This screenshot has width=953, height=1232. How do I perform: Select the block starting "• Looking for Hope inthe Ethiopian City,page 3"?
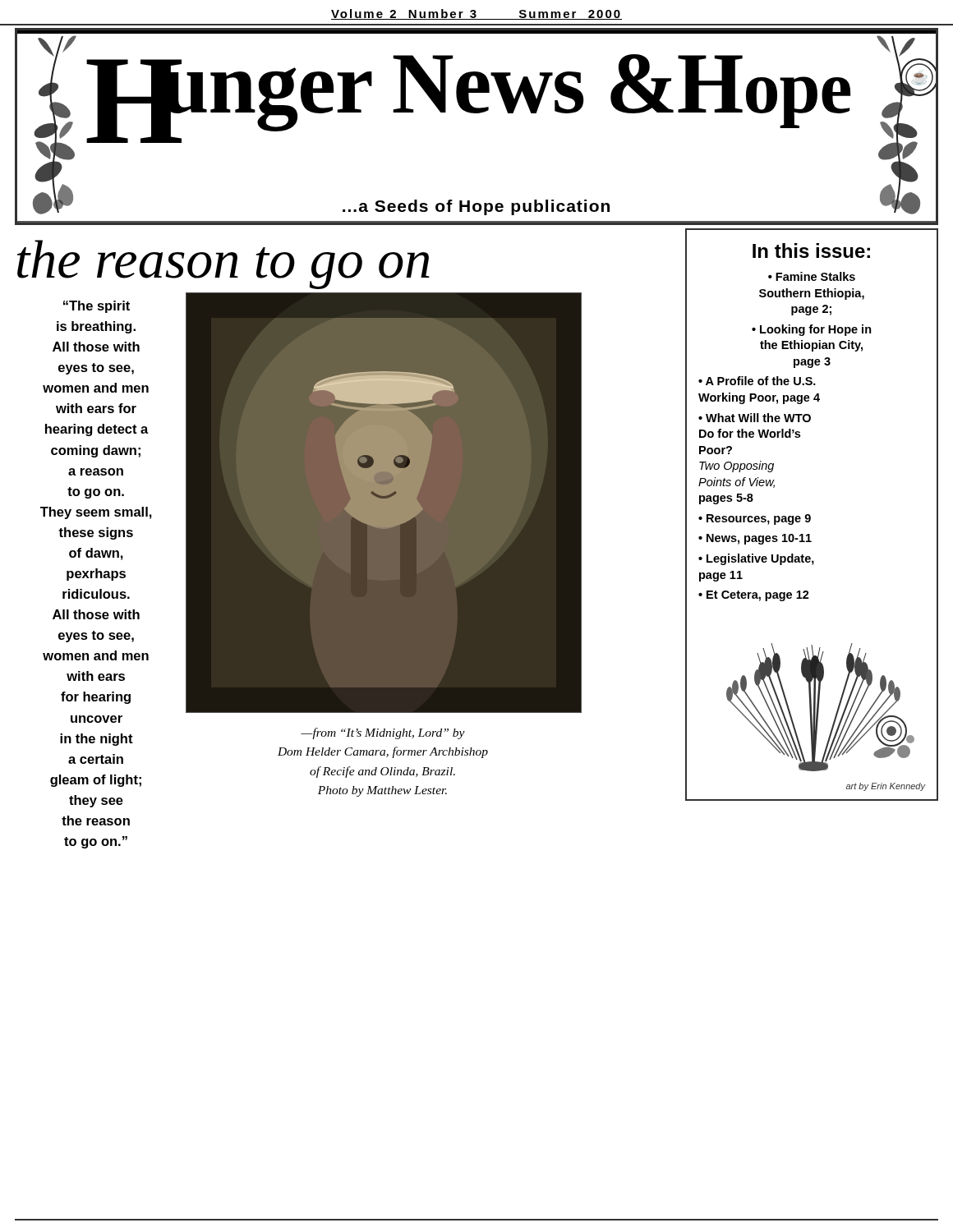(x=812, y=345)
